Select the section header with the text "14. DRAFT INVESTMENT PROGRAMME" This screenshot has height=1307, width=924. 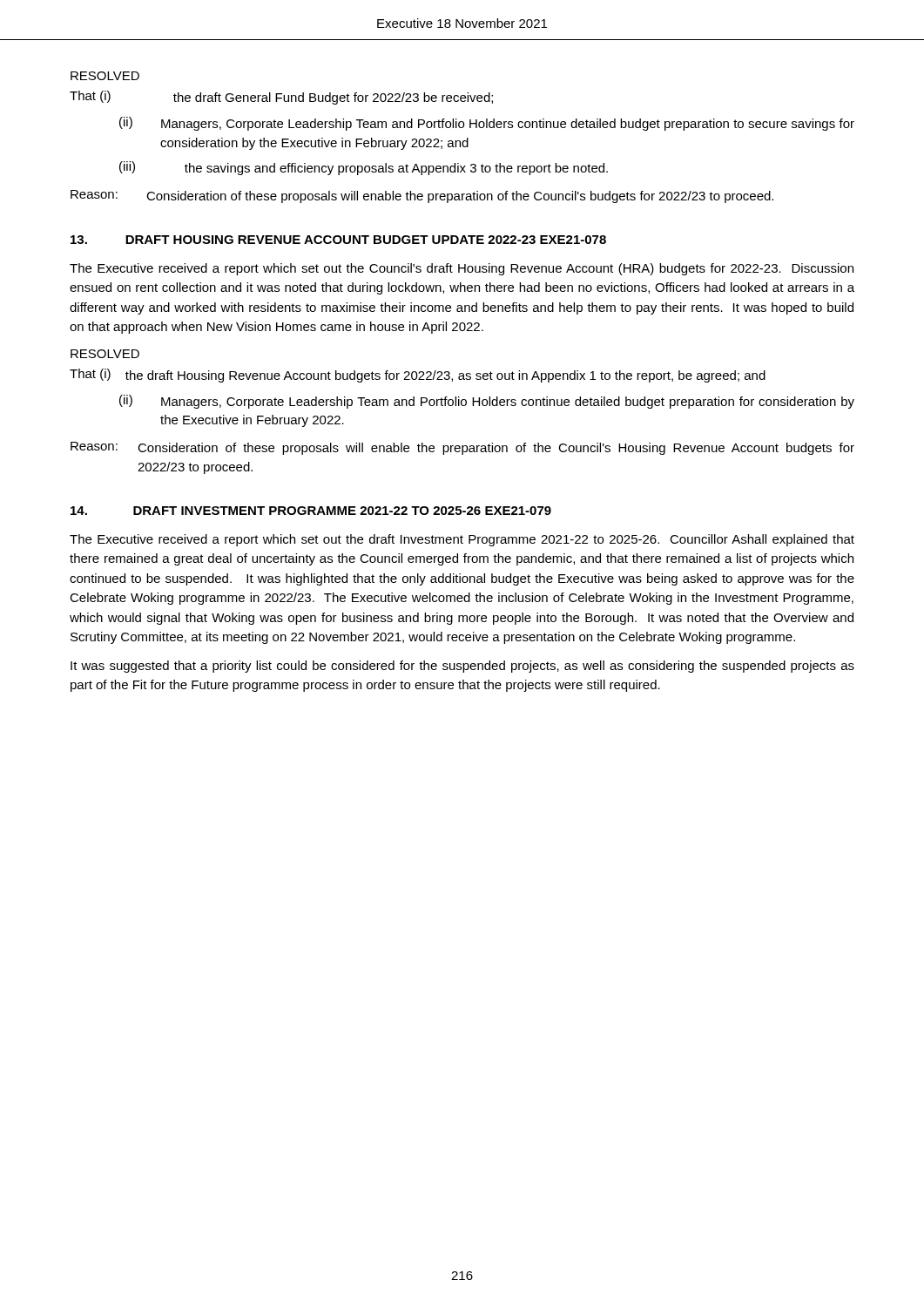462,510
